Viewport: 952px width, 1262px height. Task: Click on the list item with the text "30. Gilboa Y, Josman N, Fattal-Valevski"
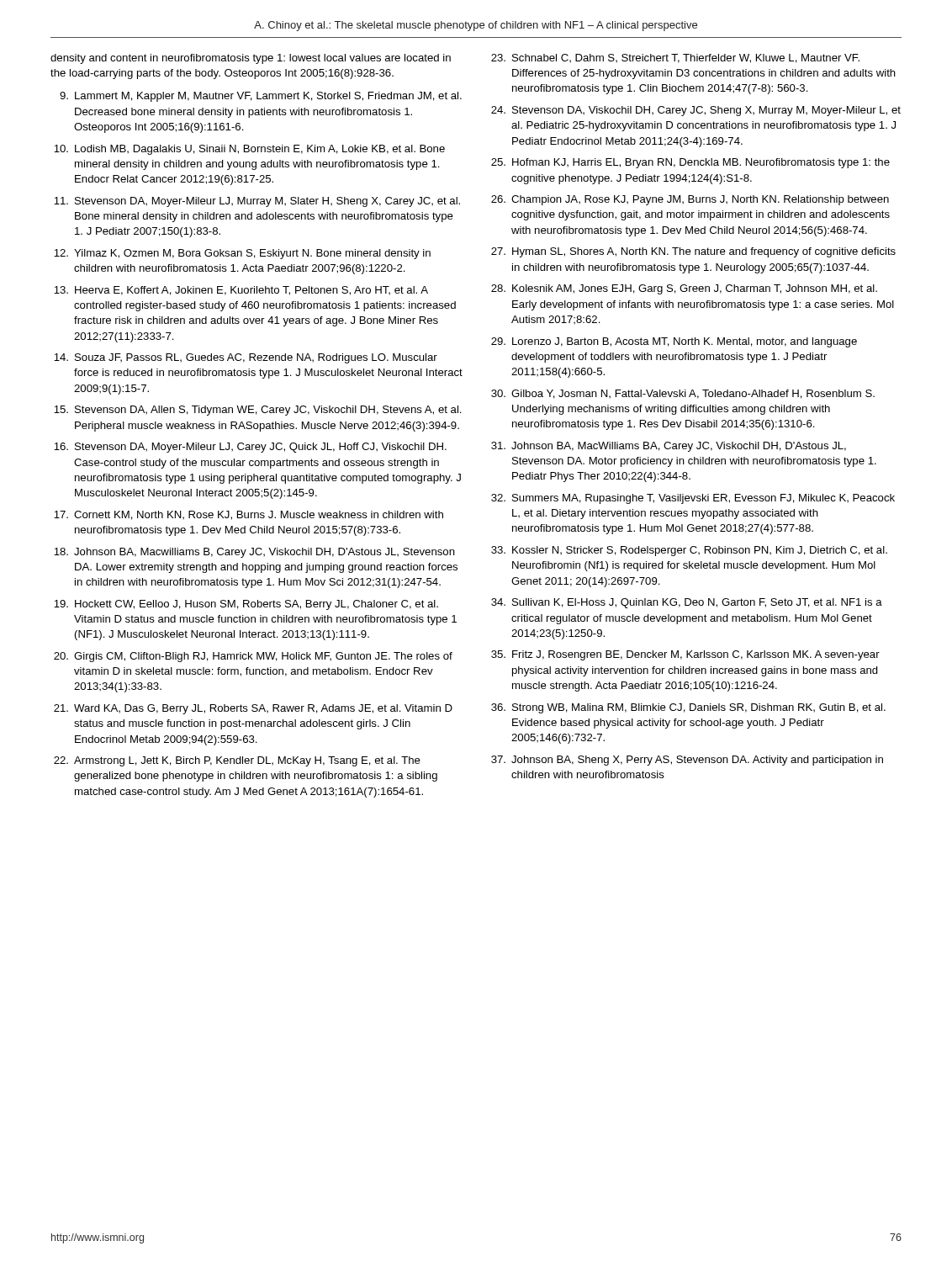(x=695, y=409)
